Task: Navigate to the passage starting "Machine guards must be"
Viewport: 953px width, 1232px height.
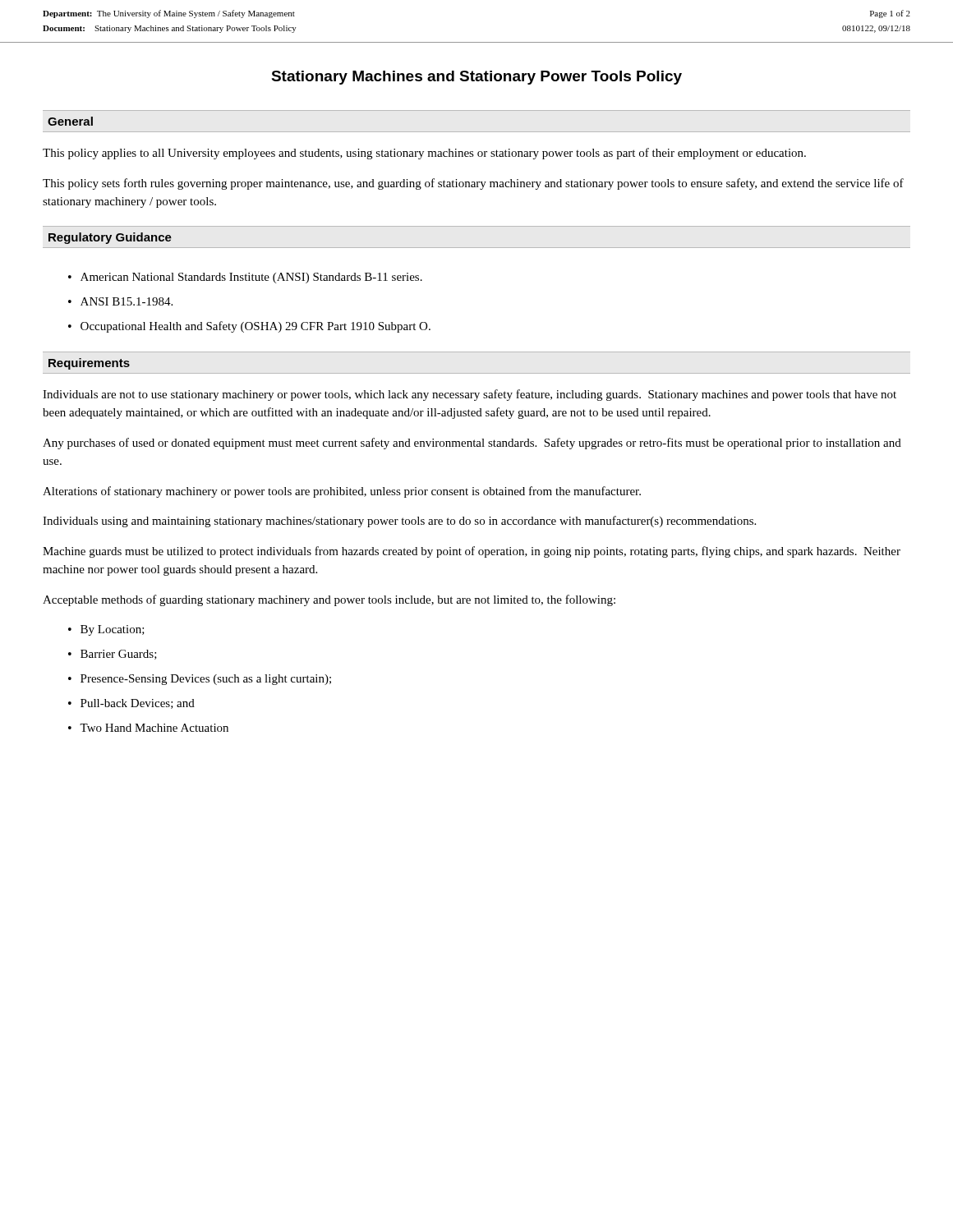Action: pyautogui.click(x=471, y=560)
